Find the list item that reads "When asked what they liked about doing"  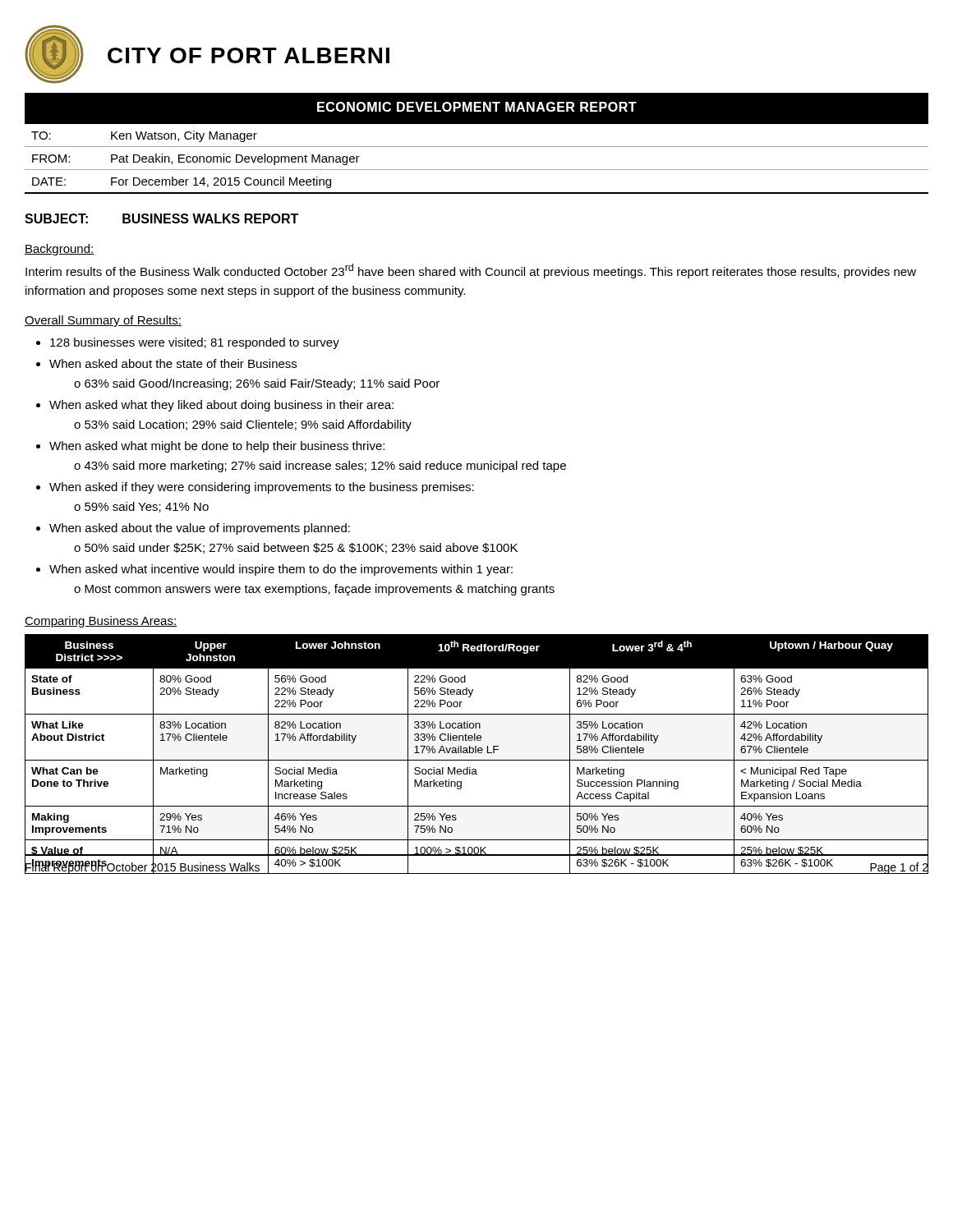point(215,406)
